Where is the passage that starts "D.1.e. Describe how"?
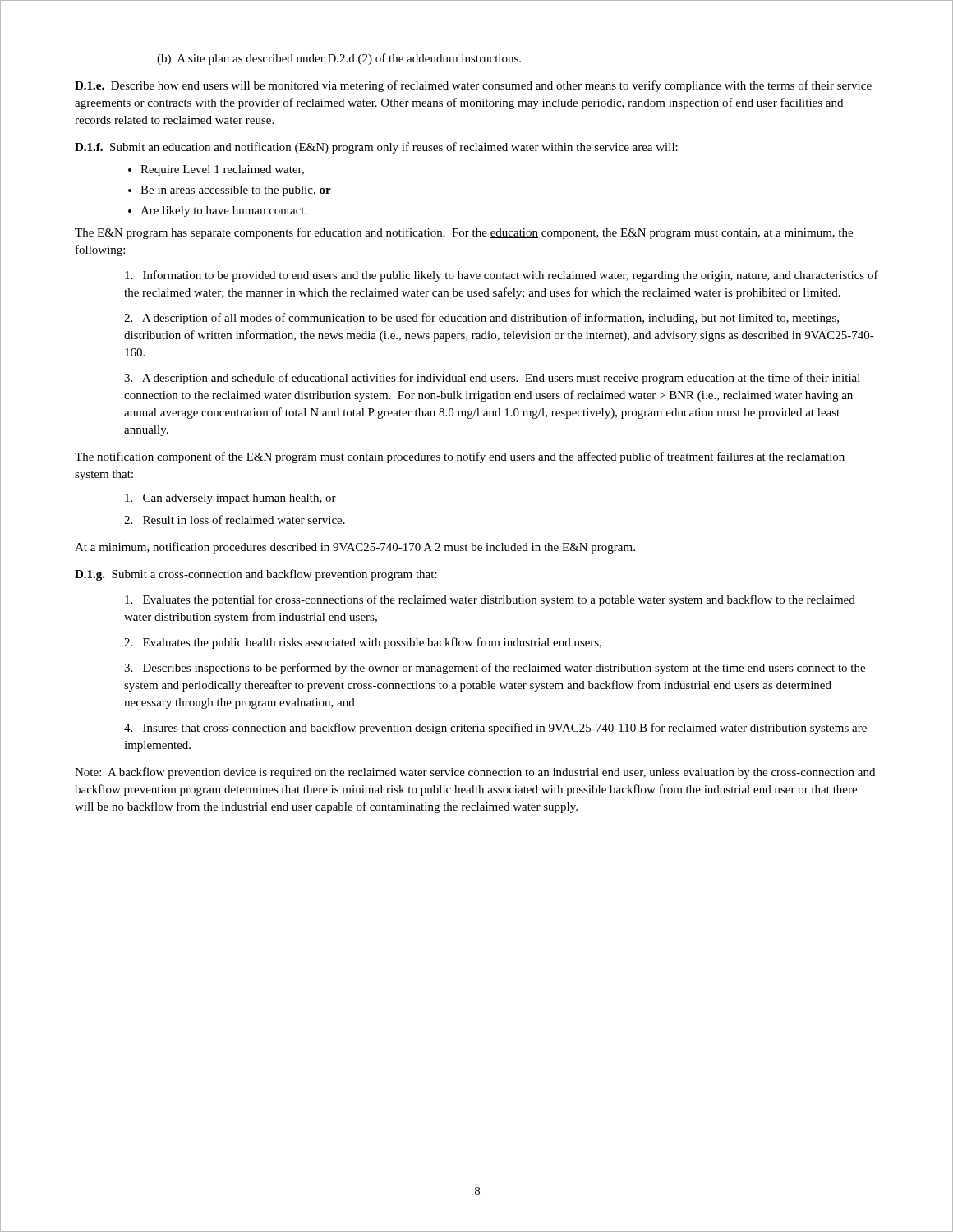Image resolution: width=953 pixels, height=1232 pixels. (x=473, y=103)
